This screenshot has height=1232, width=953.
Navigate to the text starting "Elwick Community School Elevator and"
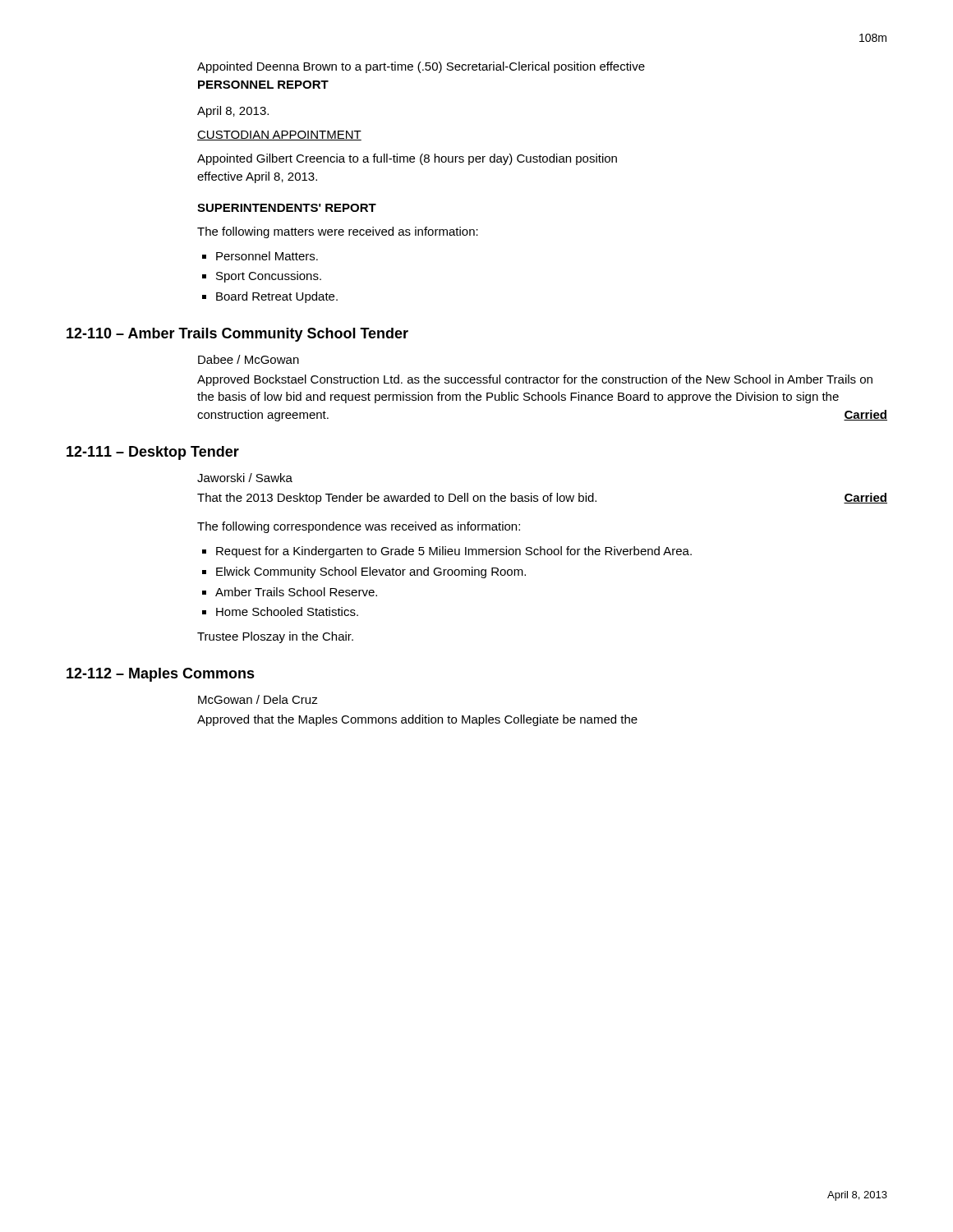(x=371, y=571)
